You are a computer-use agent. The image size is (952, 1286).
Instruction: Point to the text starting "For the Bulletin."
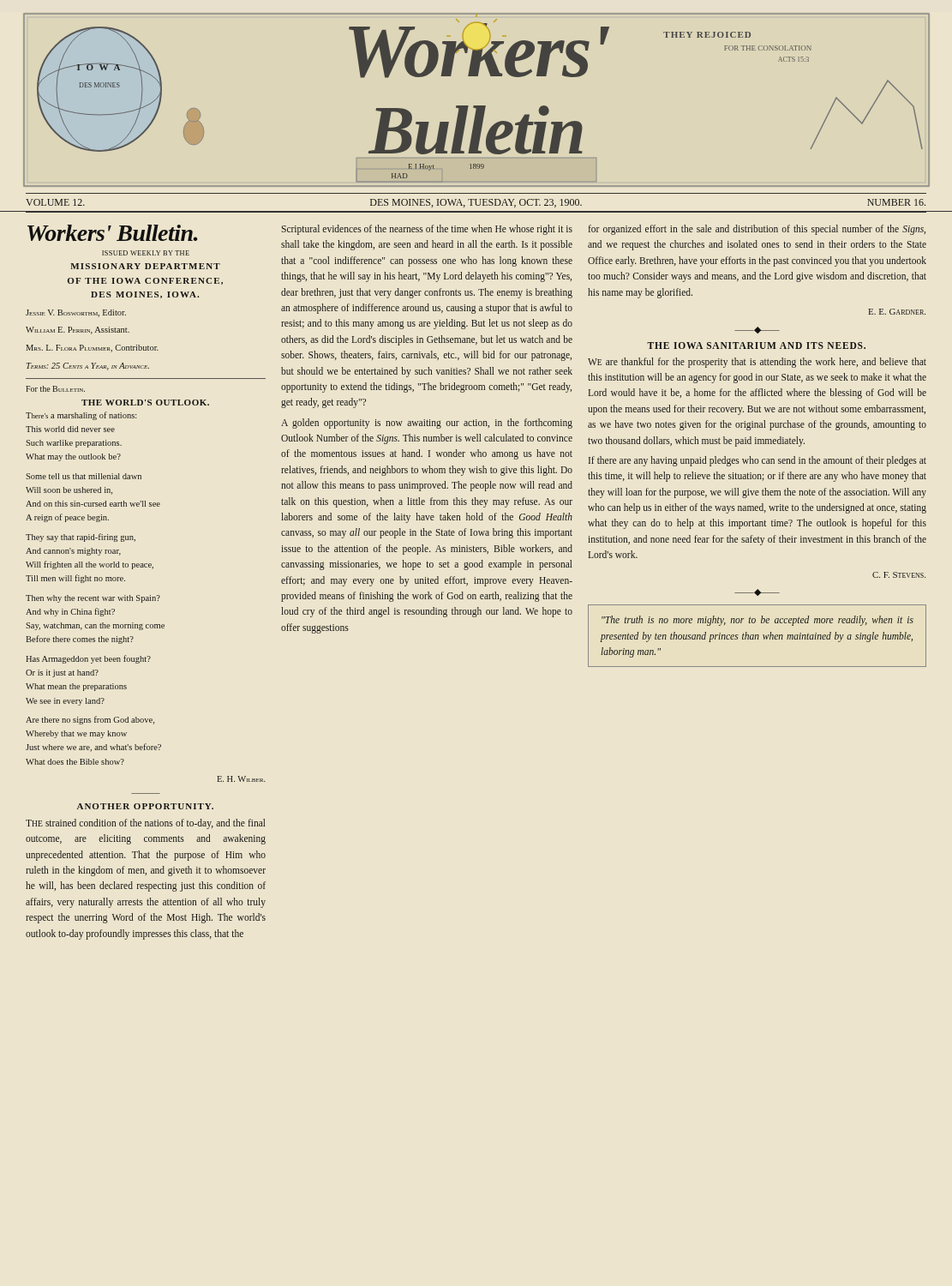[56, 388]
